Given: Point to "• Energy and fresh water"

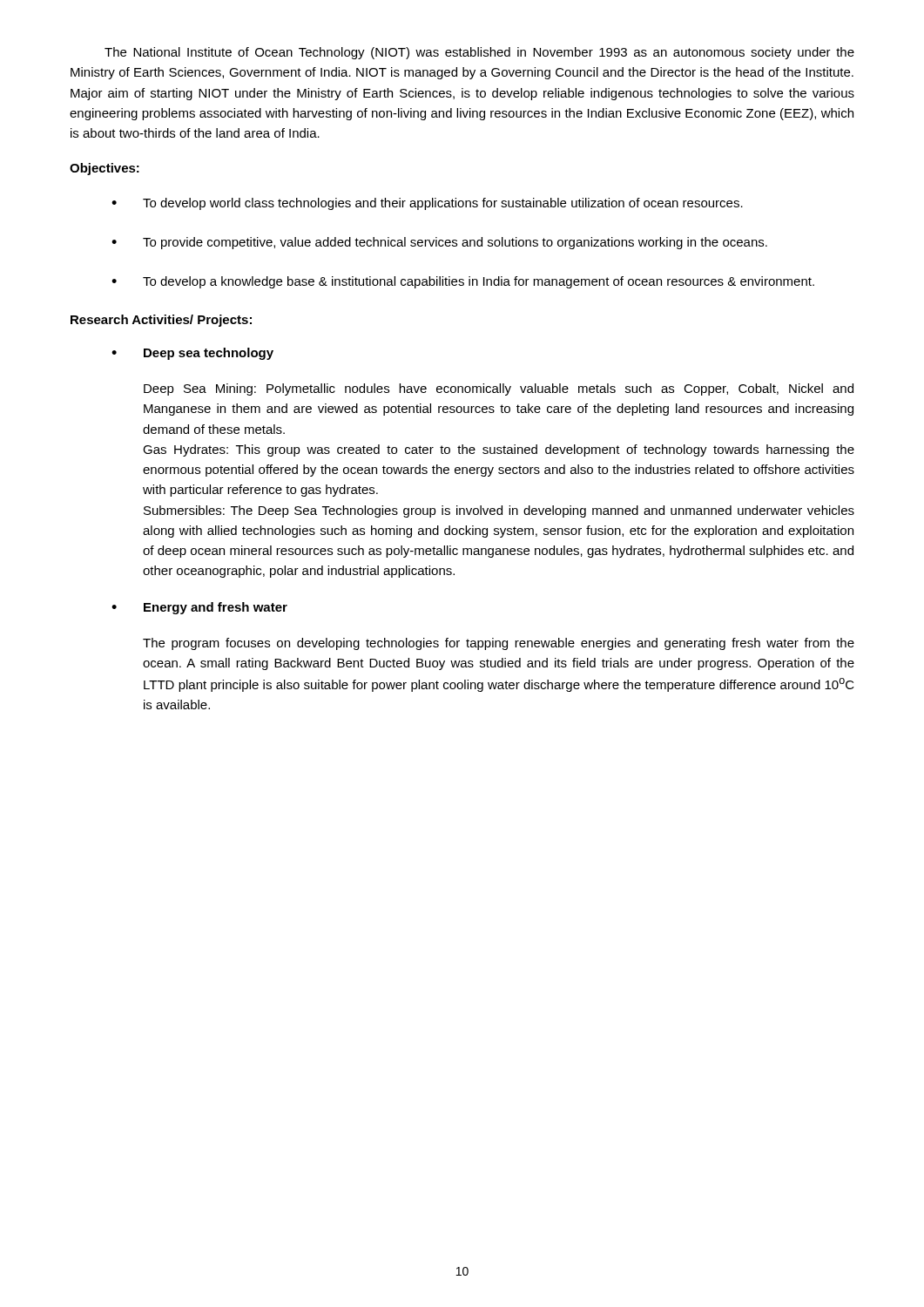Looking at the screenshot, I should pos(199,608).
